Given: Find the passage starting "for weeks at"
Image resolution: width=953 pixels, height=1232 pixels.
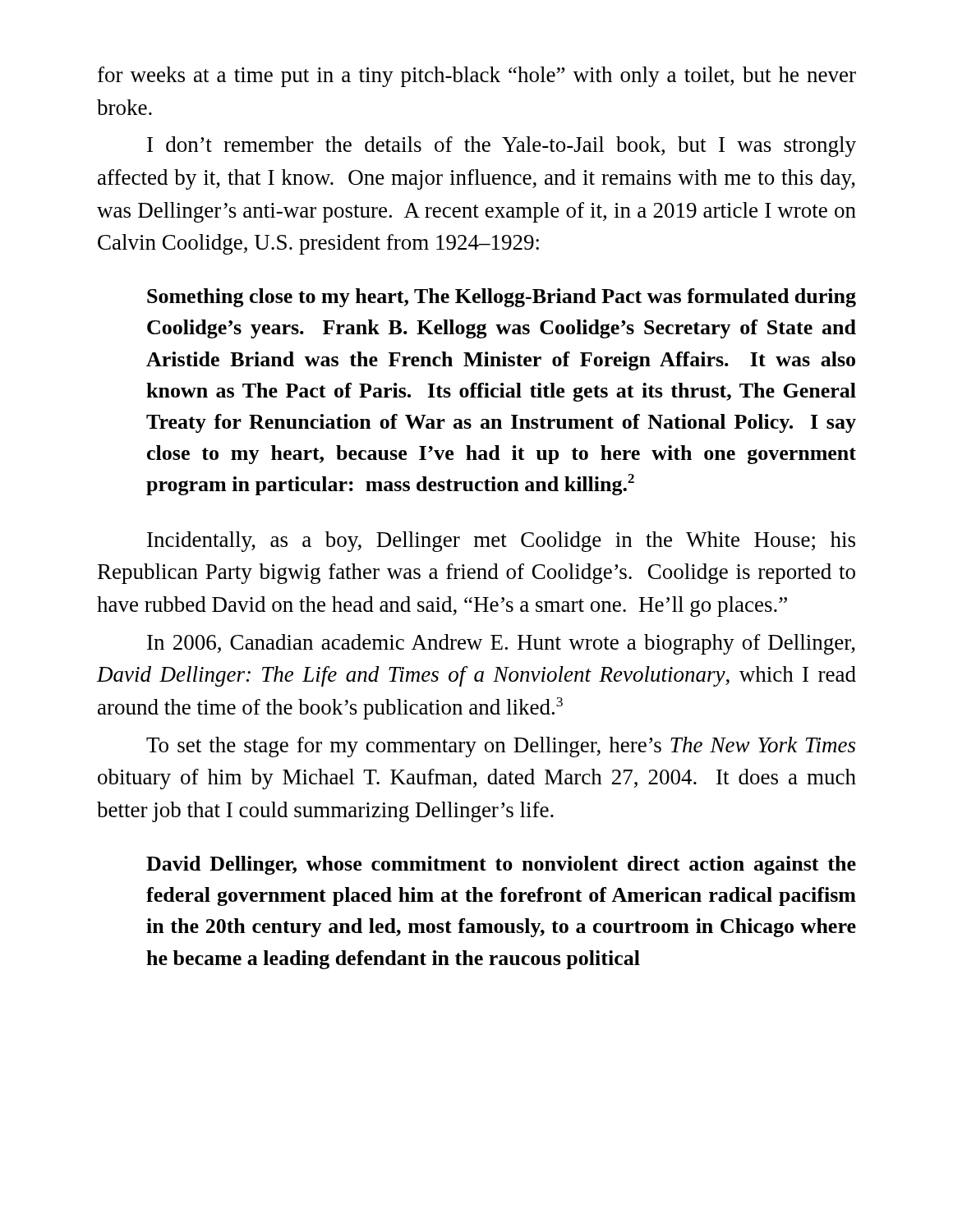Looking at the screenshot, I should pyautogui.click(x=476, y=91).
